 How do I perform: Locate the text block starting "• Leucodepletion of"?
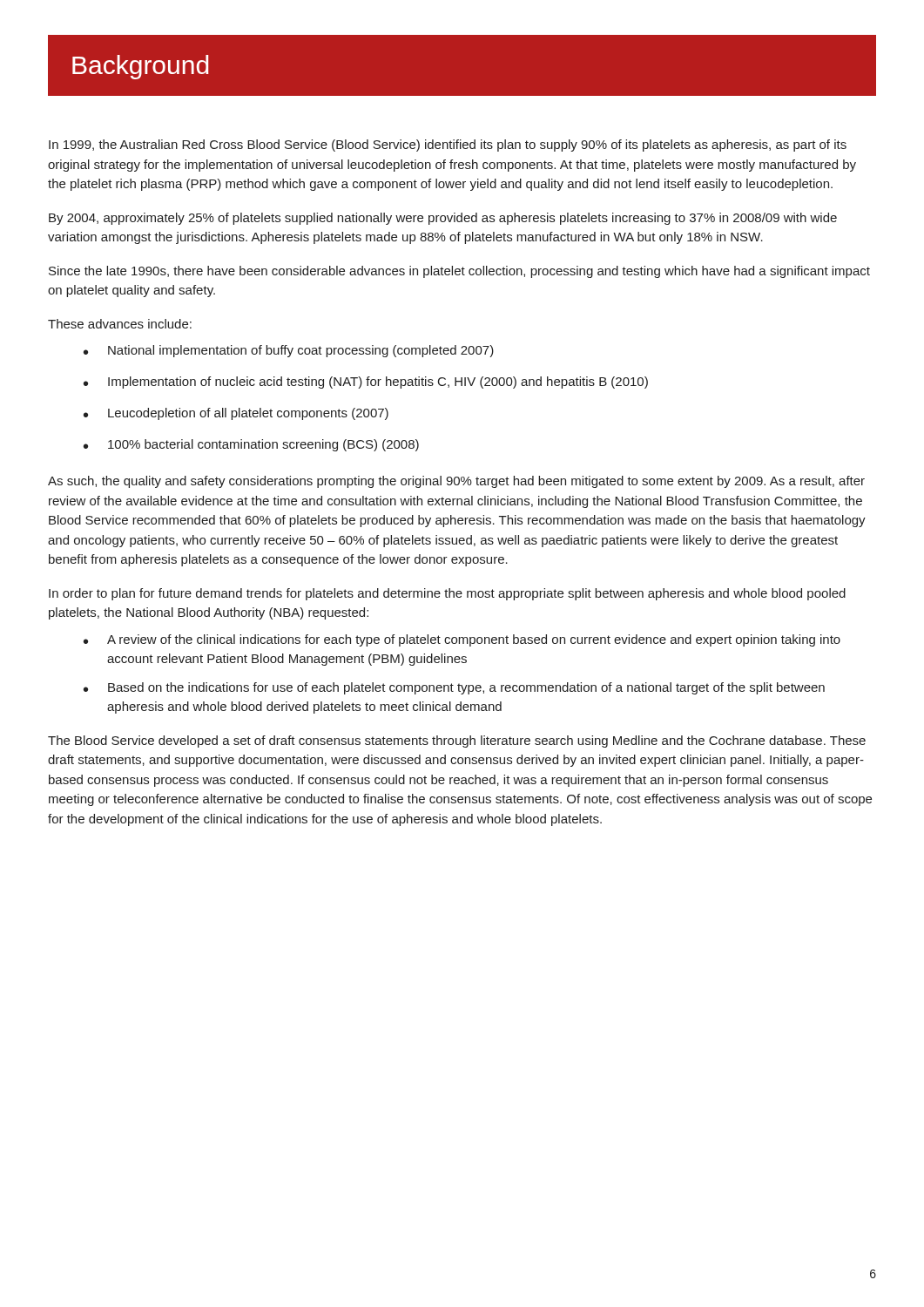(236, 414)
